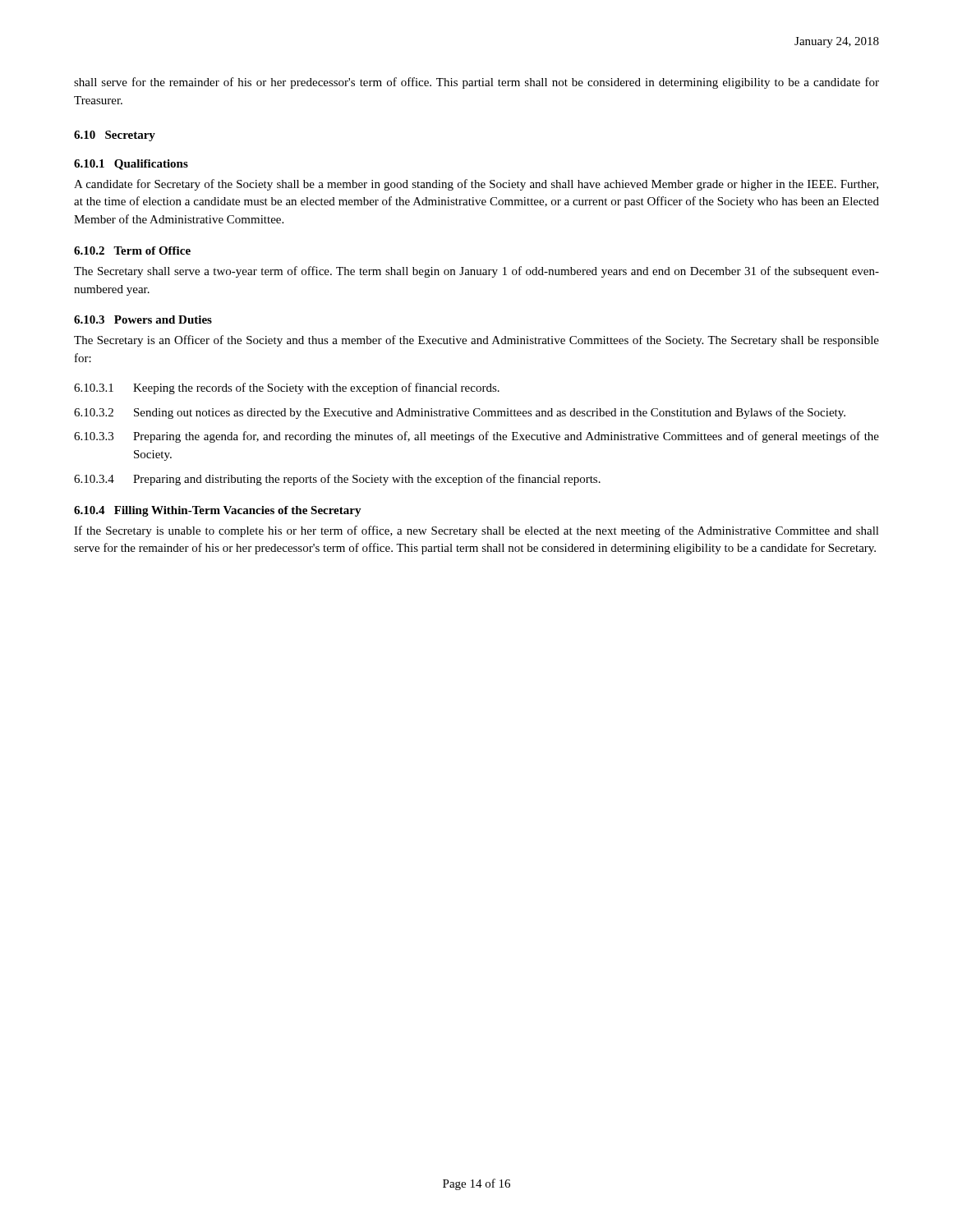The height and width of the screenshot is (1232, 953).
Task: Select the list item containing "6.10.3.4 Preparing and distributing the reports of"
Action: coord(476,479)
